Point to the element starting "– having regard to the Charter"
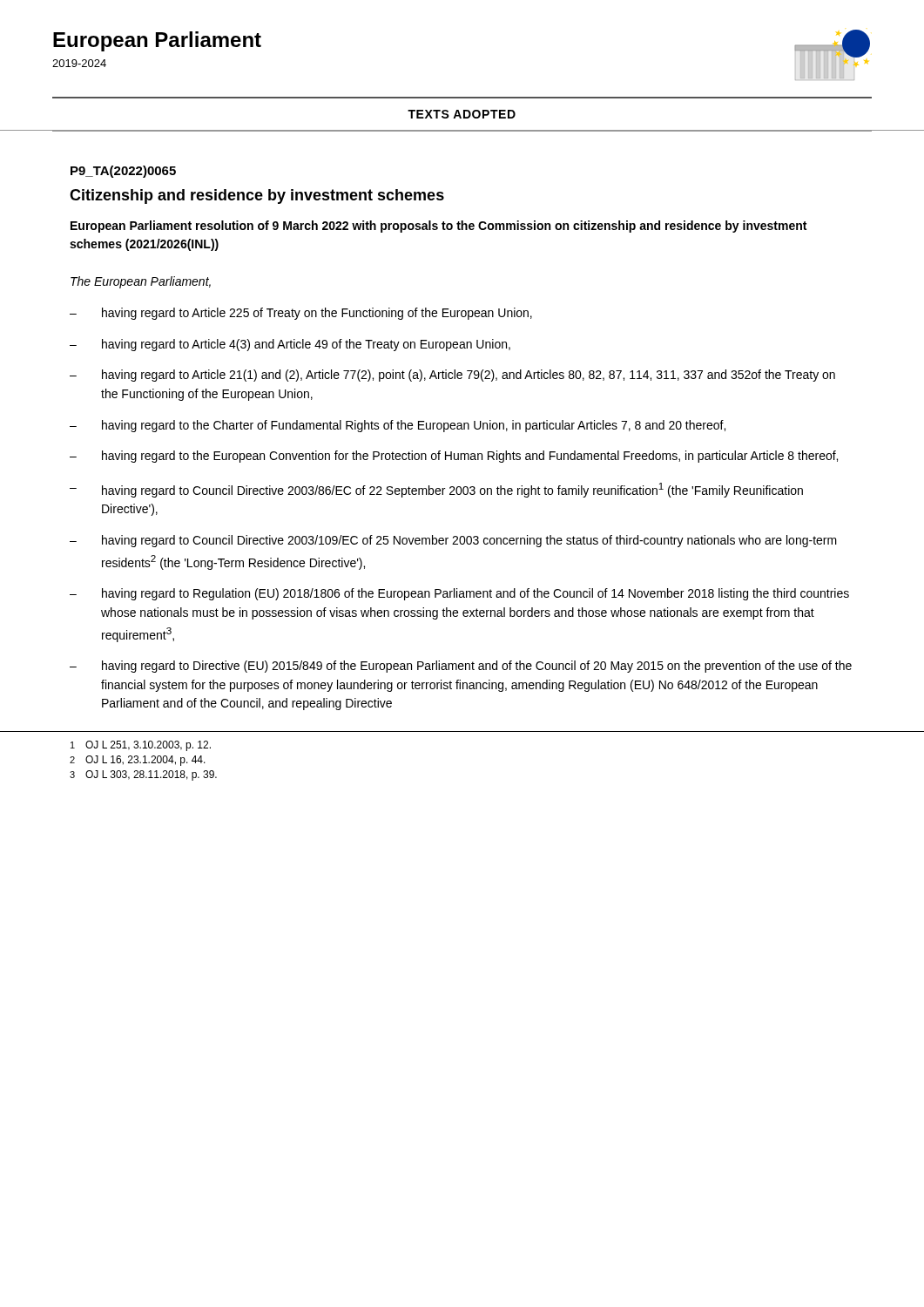Screen dimensions: 1307x924 coord(462,426)
